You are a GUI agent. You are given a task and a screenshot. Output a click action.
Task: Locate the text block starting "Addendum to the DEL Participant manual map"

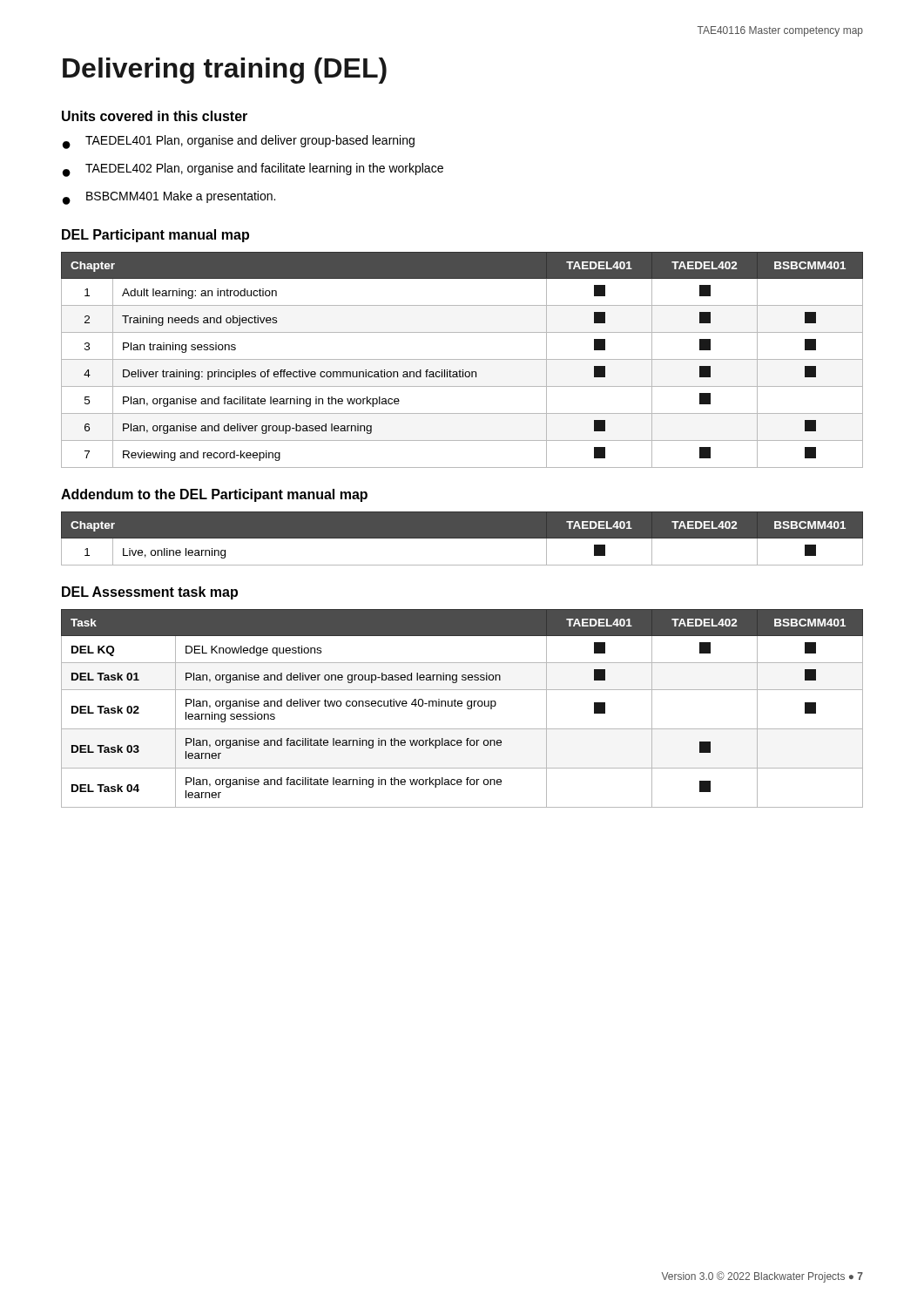[x=215, y=495]
